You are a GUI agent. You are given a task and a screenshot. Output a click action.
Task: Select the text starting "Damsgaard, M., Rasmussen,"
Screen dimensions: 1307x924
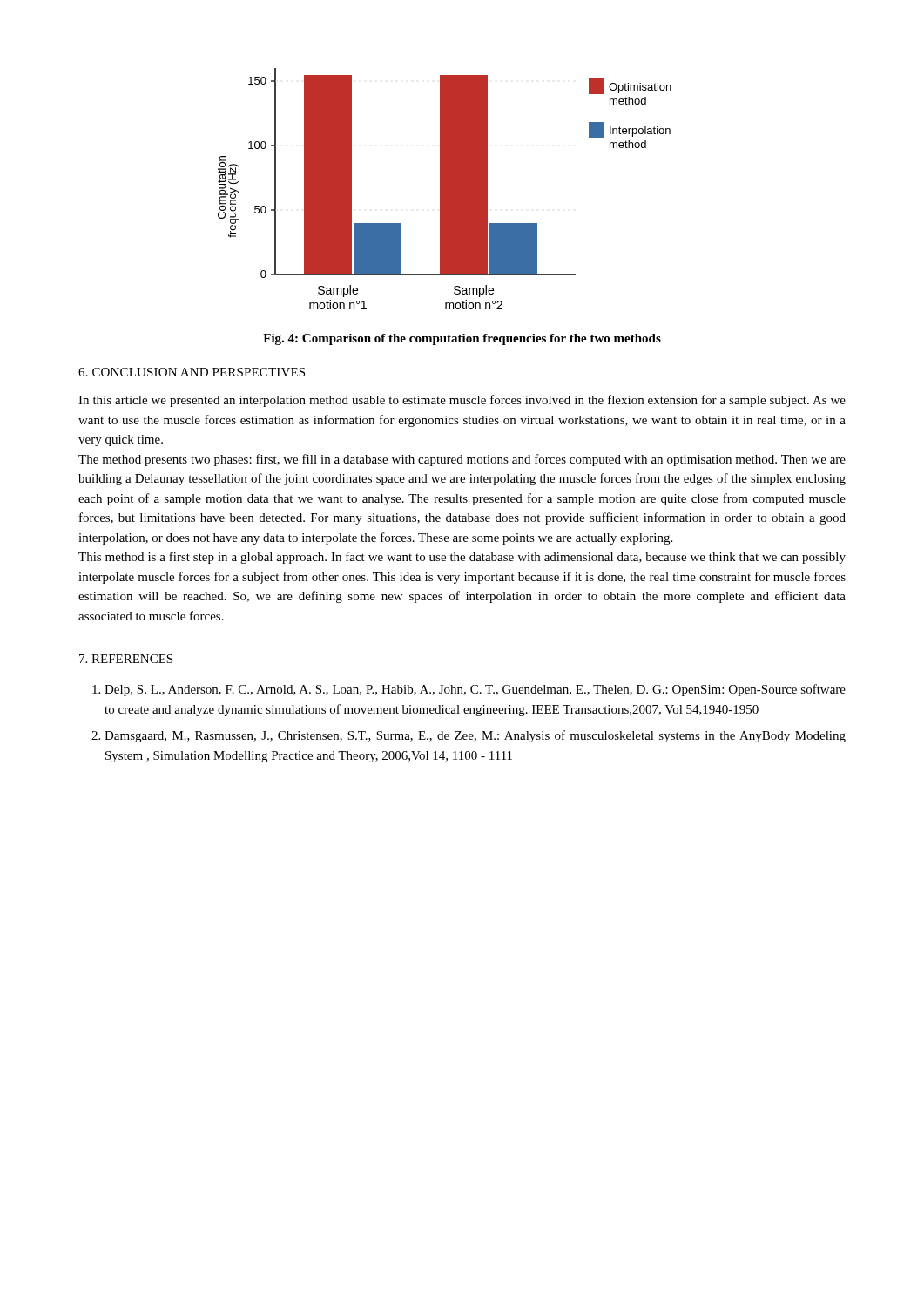[475, 745]
